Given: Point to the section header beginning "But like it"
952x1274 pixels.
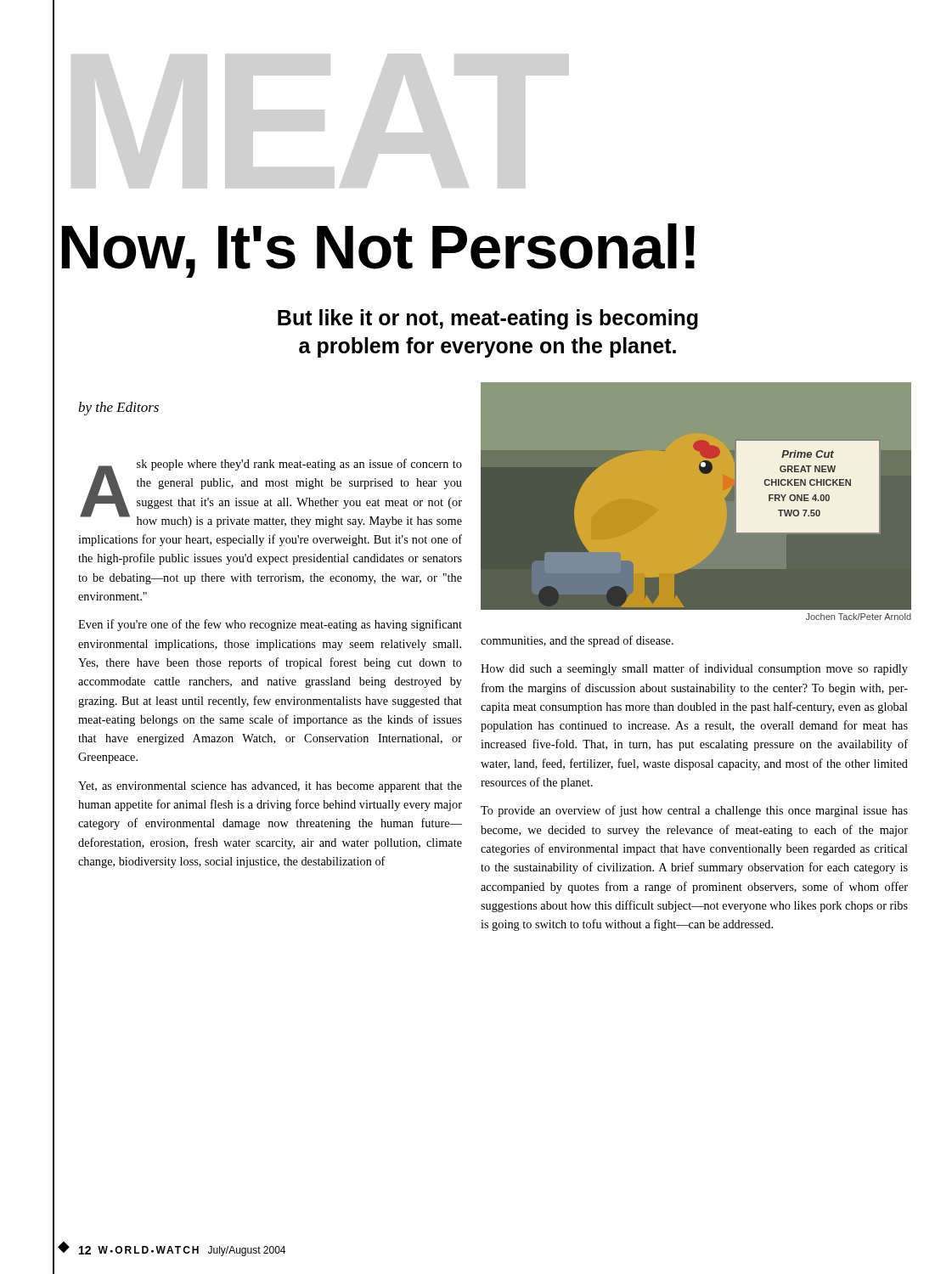Looking at the screenshot, I should (x=488, y=331).
